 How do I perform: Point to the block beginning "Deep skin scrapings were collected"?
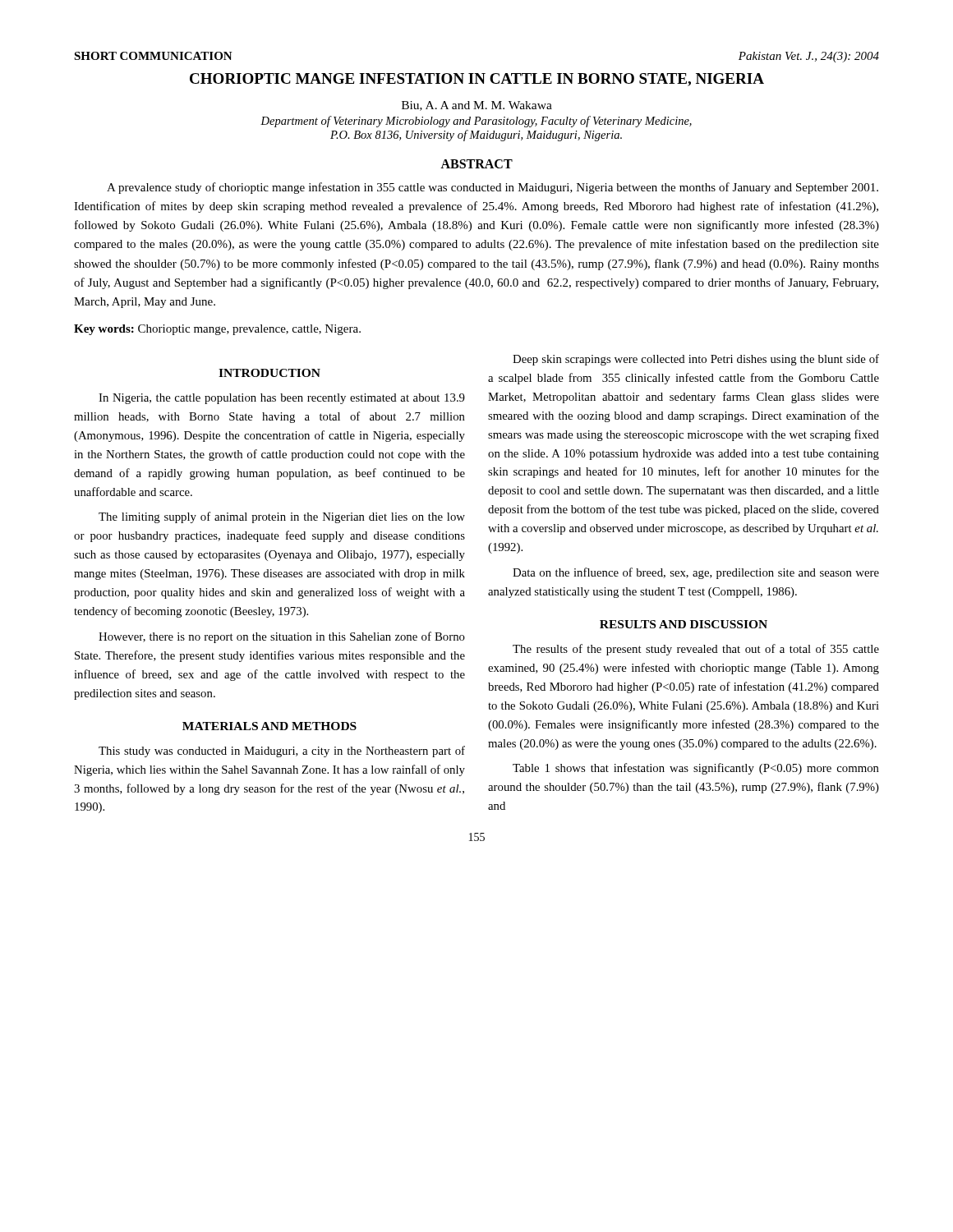pyautogui.click(x=684, y=475)
